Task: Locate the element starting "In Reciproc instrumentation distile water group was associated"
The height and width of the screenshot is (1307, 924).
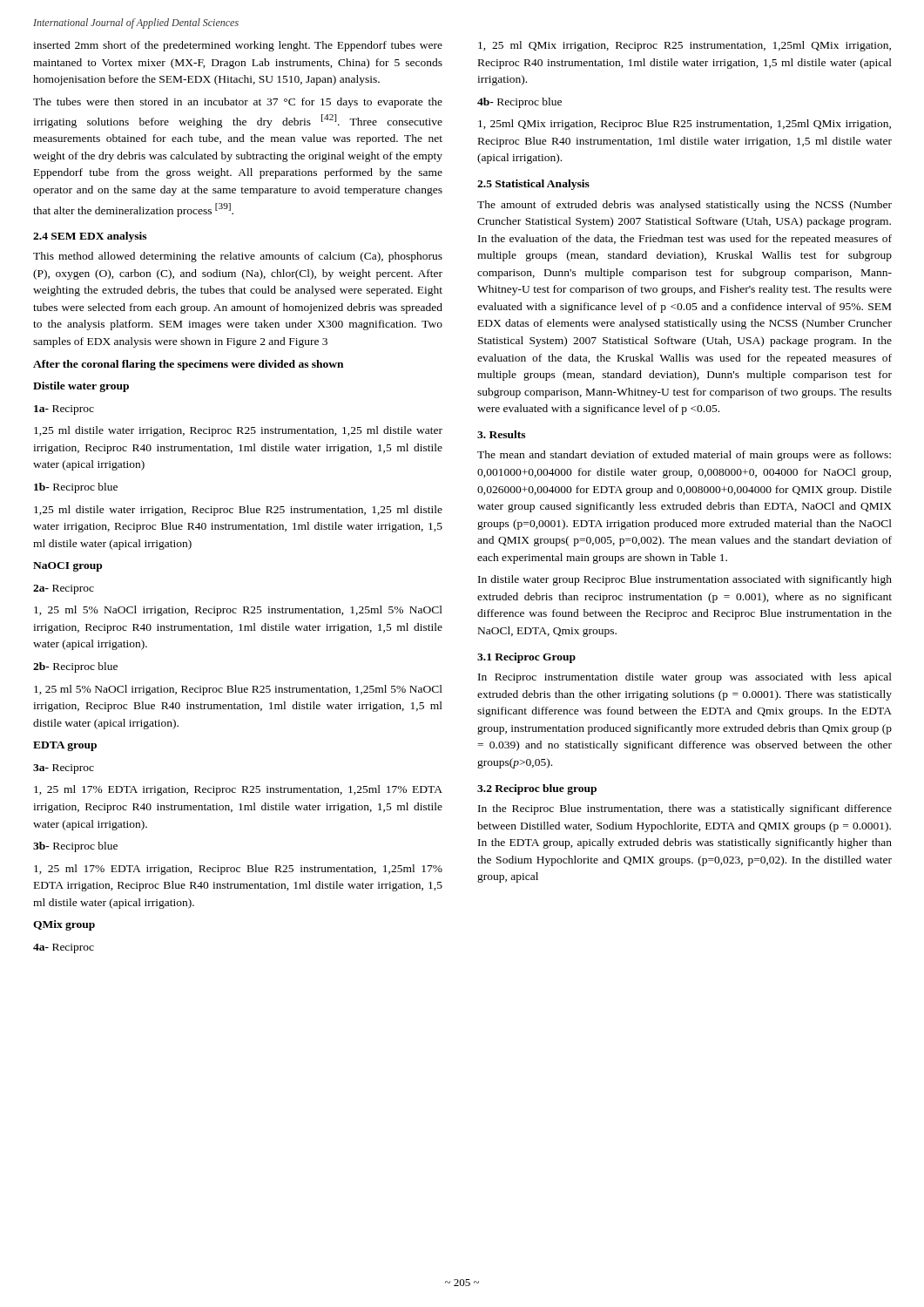Action: coord(684,720)
